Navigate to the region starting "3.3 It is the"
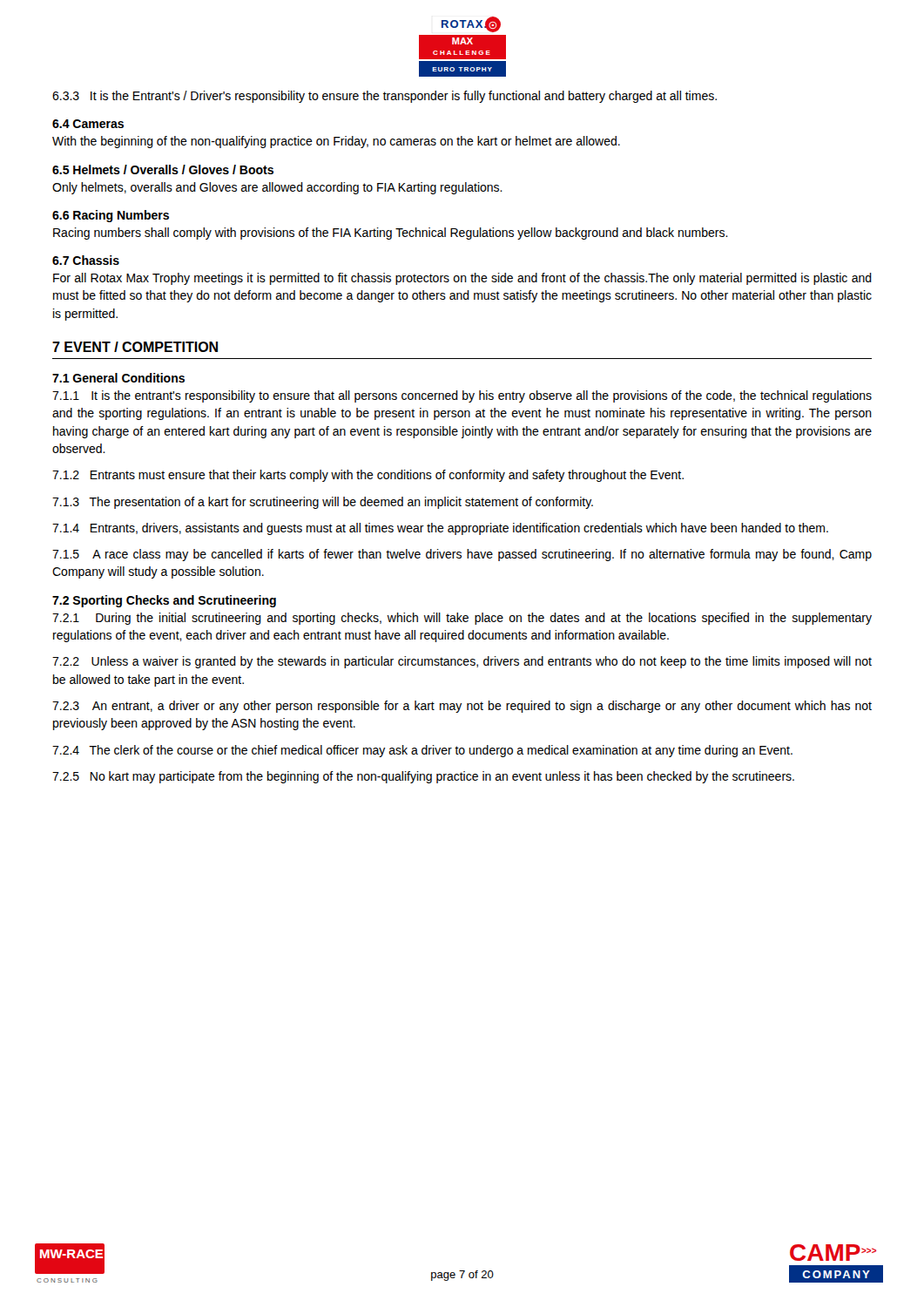The image size is (924, 1307). pyautogui.click(x=462, y=96)
